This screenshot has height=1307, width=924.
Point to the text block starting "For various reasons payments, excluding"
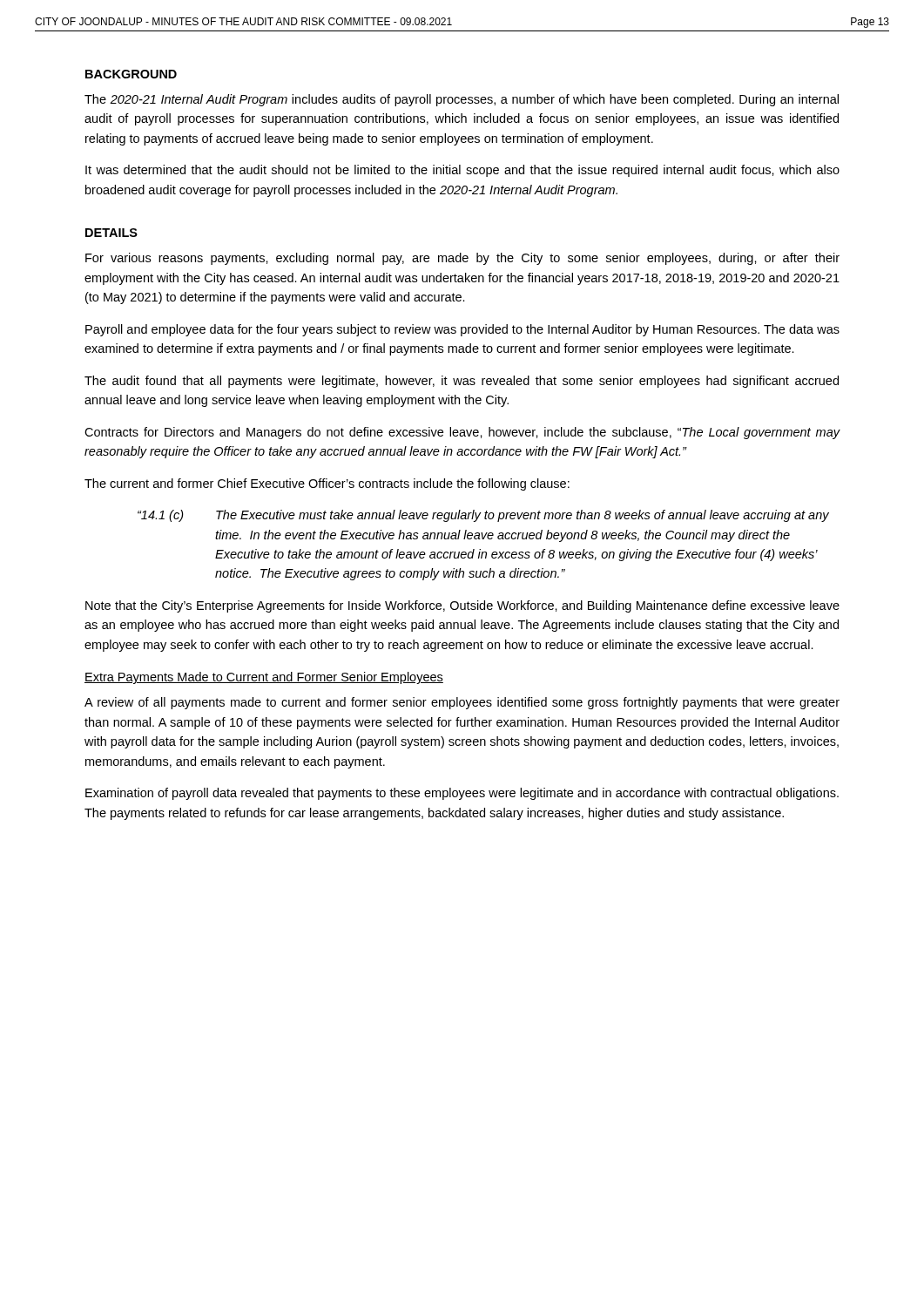click(462, 278)
